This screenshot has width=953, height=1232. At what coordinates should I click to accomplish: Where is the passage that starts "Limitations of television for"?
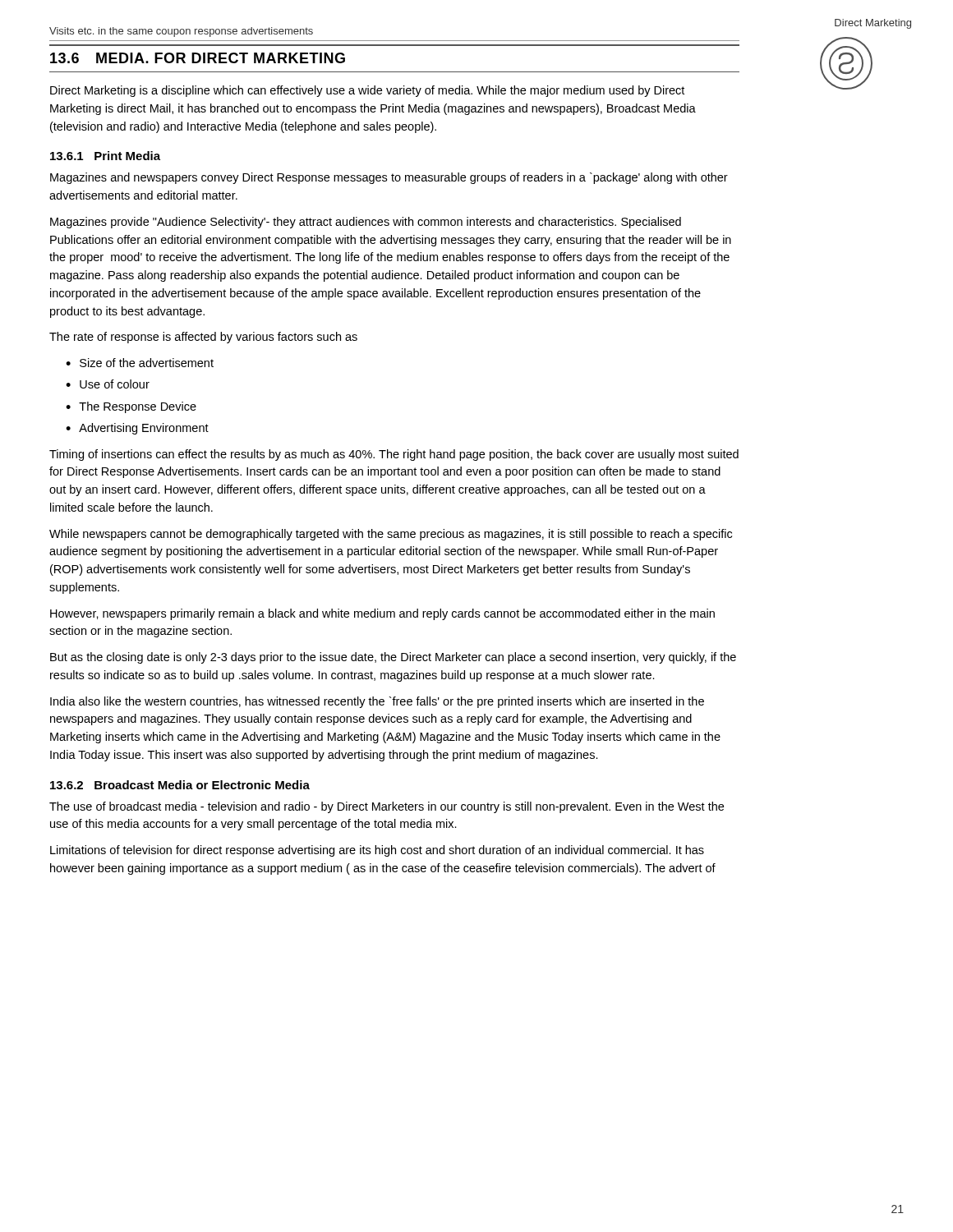coord(382,859)
